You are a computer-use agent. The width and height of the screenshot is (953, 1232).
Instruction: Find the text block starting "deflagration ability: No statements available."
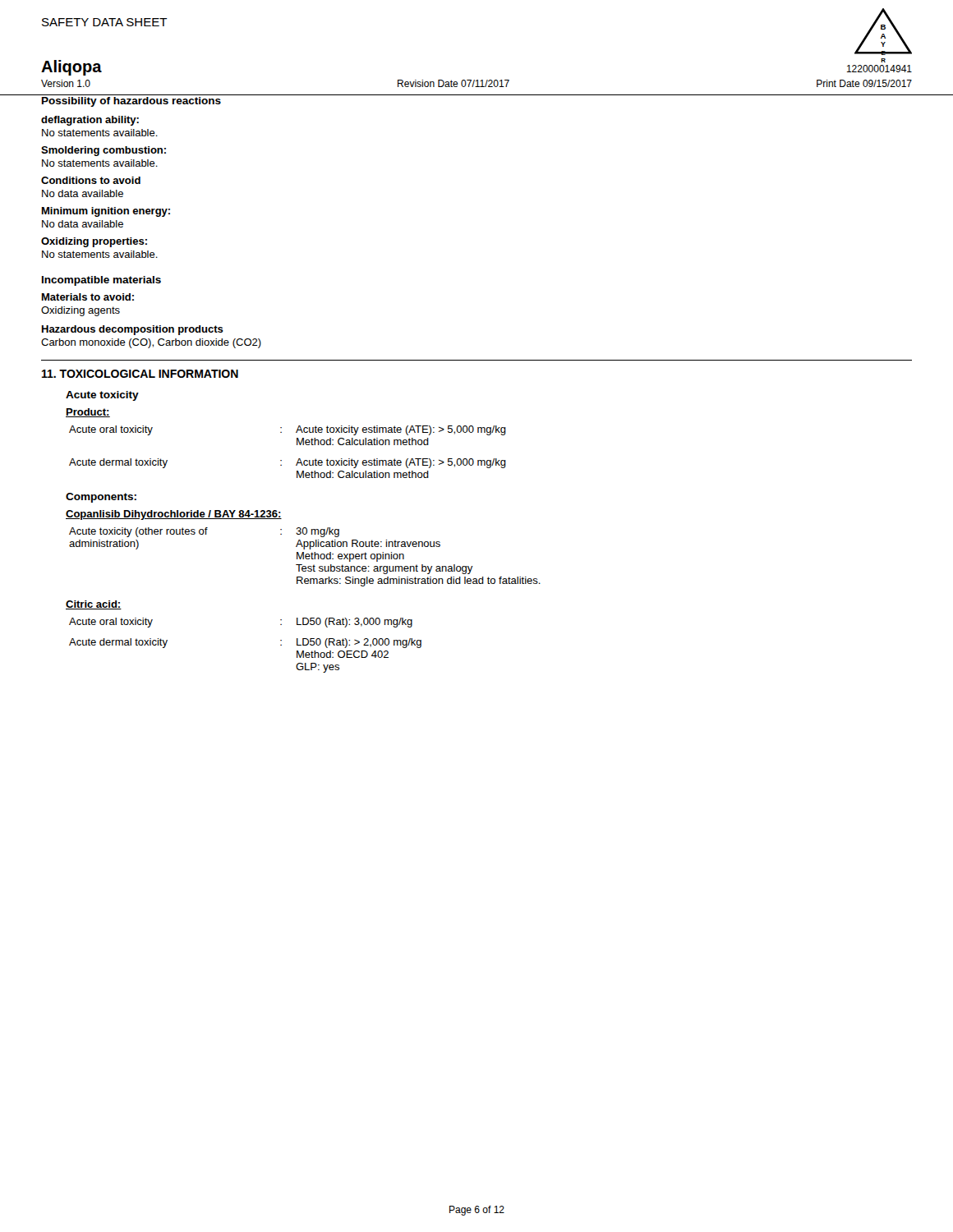pos(90,121)
